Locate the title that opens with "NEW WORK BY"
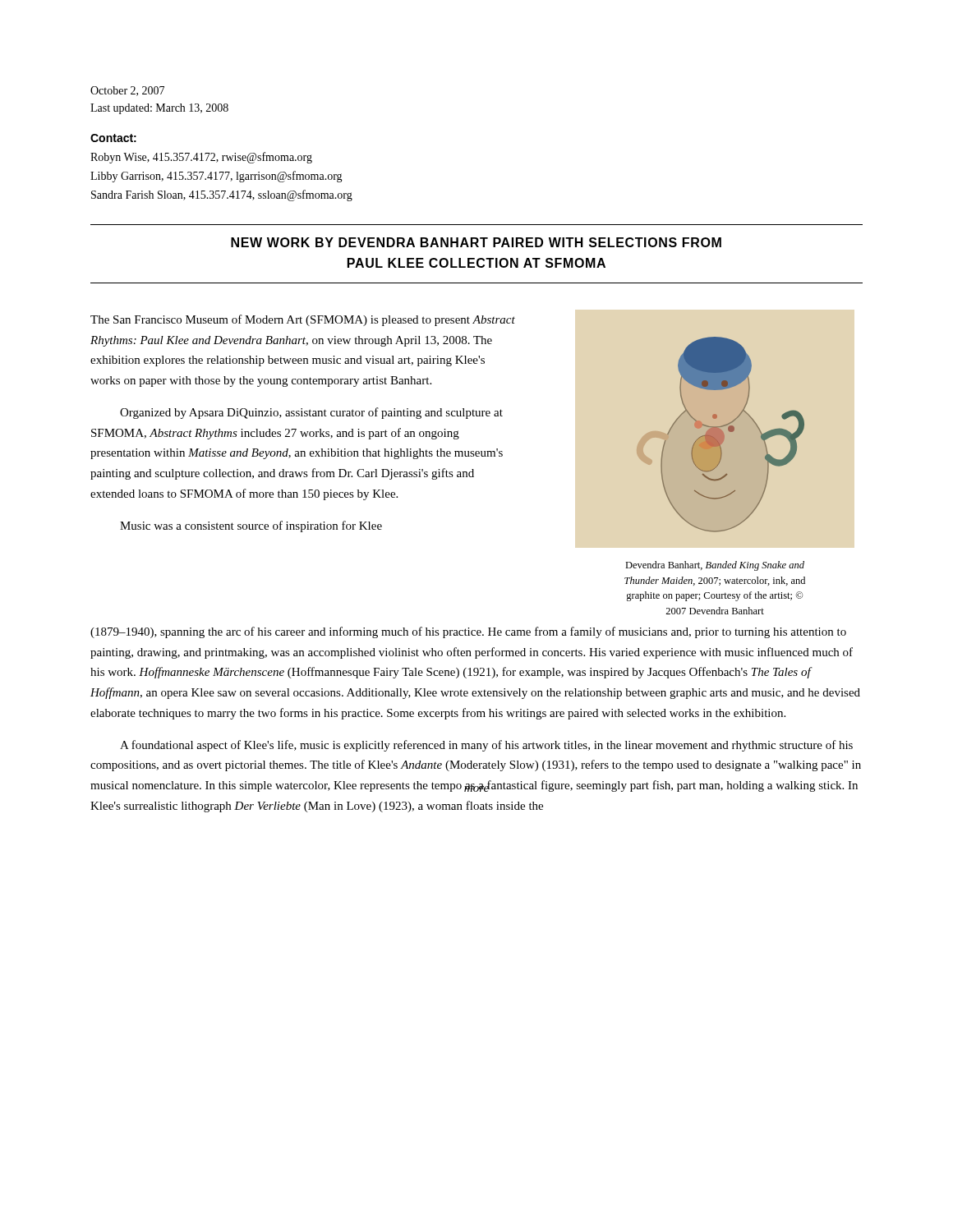Viewport: 953px width, 1232px height. (x=476, y=253)
